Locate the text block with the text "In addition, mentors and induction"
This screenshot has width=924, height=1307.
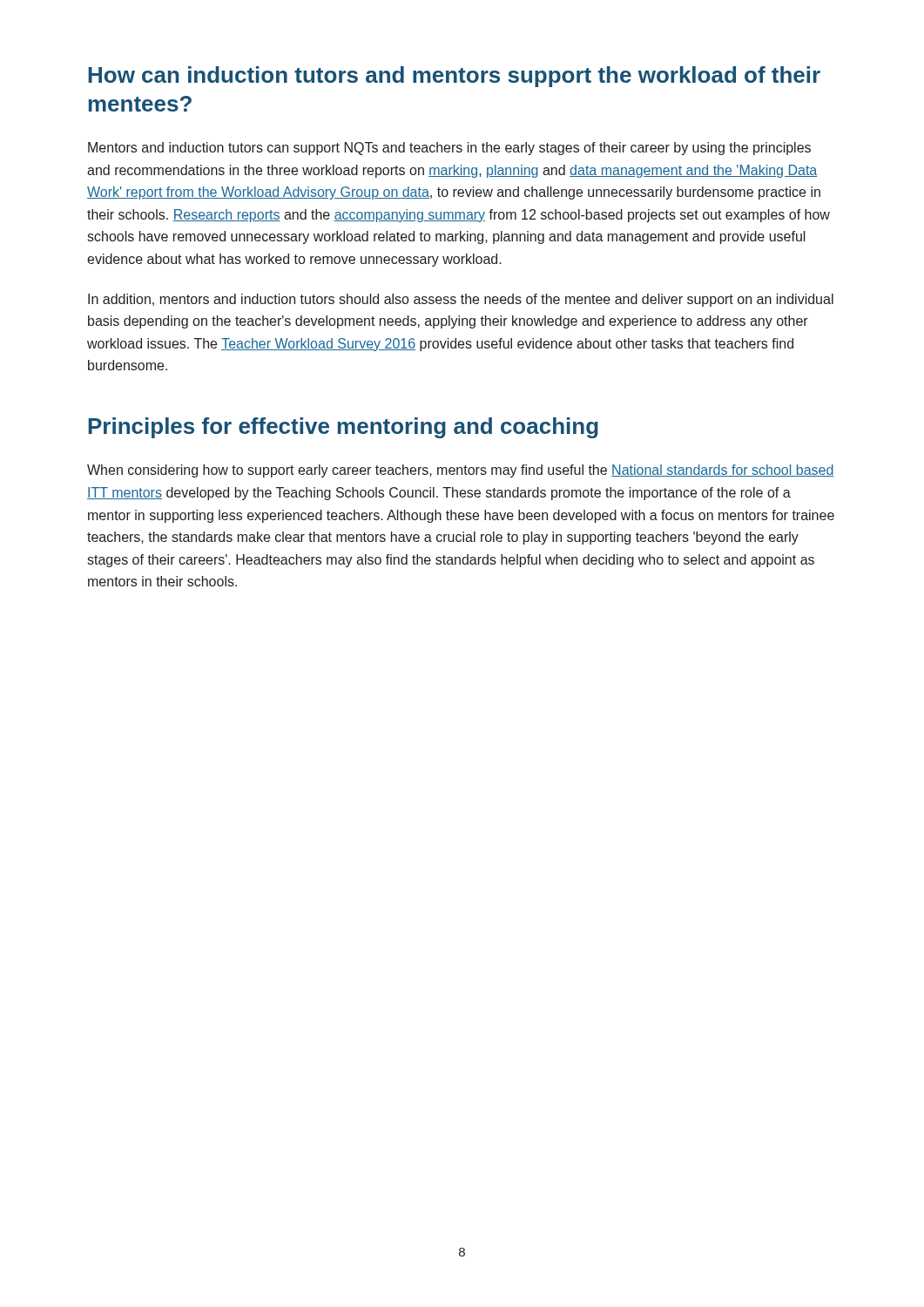tap(462, 333)
